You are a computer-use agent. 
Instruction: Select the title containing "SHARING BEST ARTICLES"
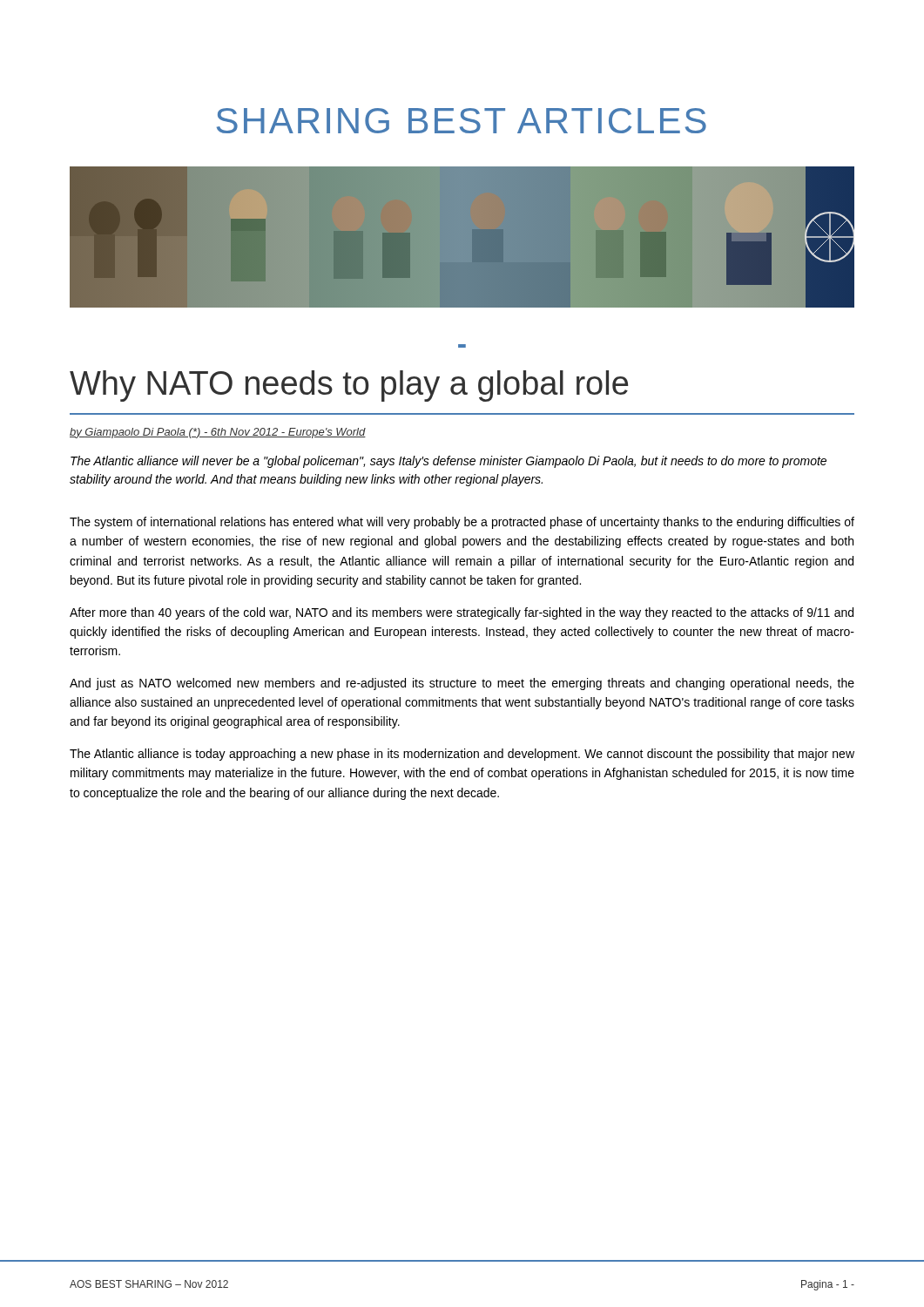pyautogui.click(x=462, y=121)
